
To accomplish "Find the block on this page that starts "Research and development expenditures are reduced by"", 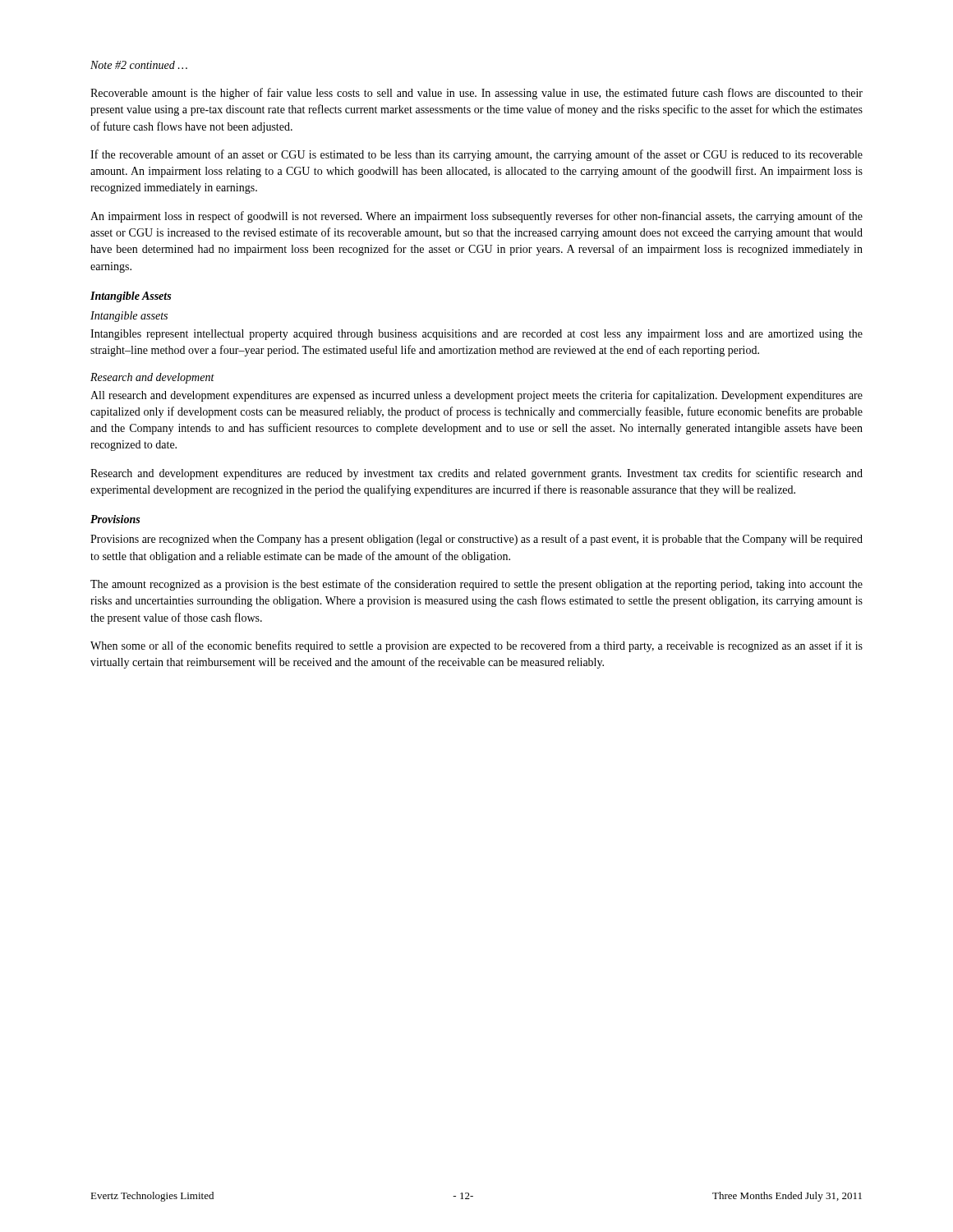I will tap(476, 482).
